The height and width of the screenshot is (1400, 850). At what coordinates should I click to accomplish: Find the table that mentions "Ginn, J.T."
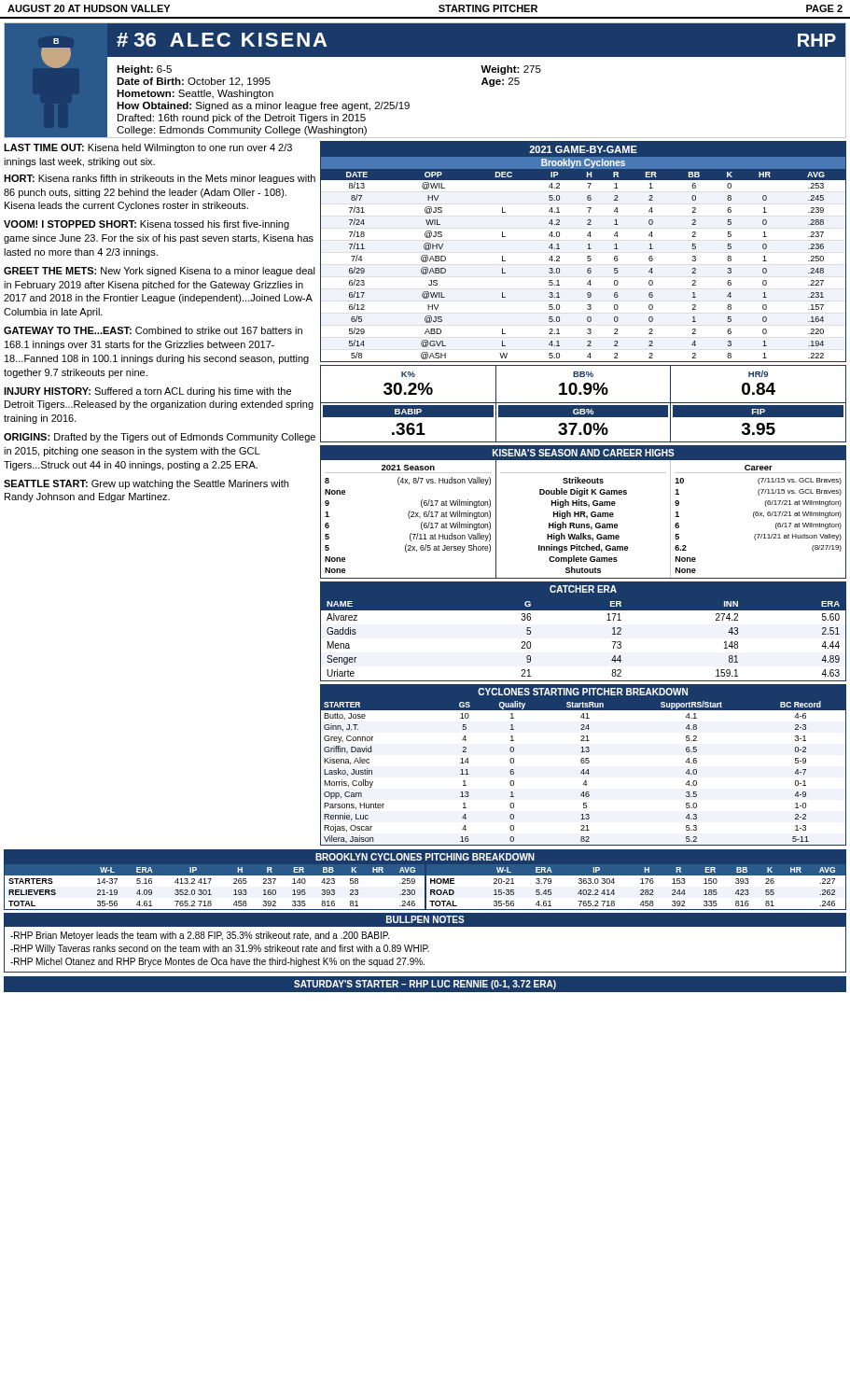click(583, 765)
